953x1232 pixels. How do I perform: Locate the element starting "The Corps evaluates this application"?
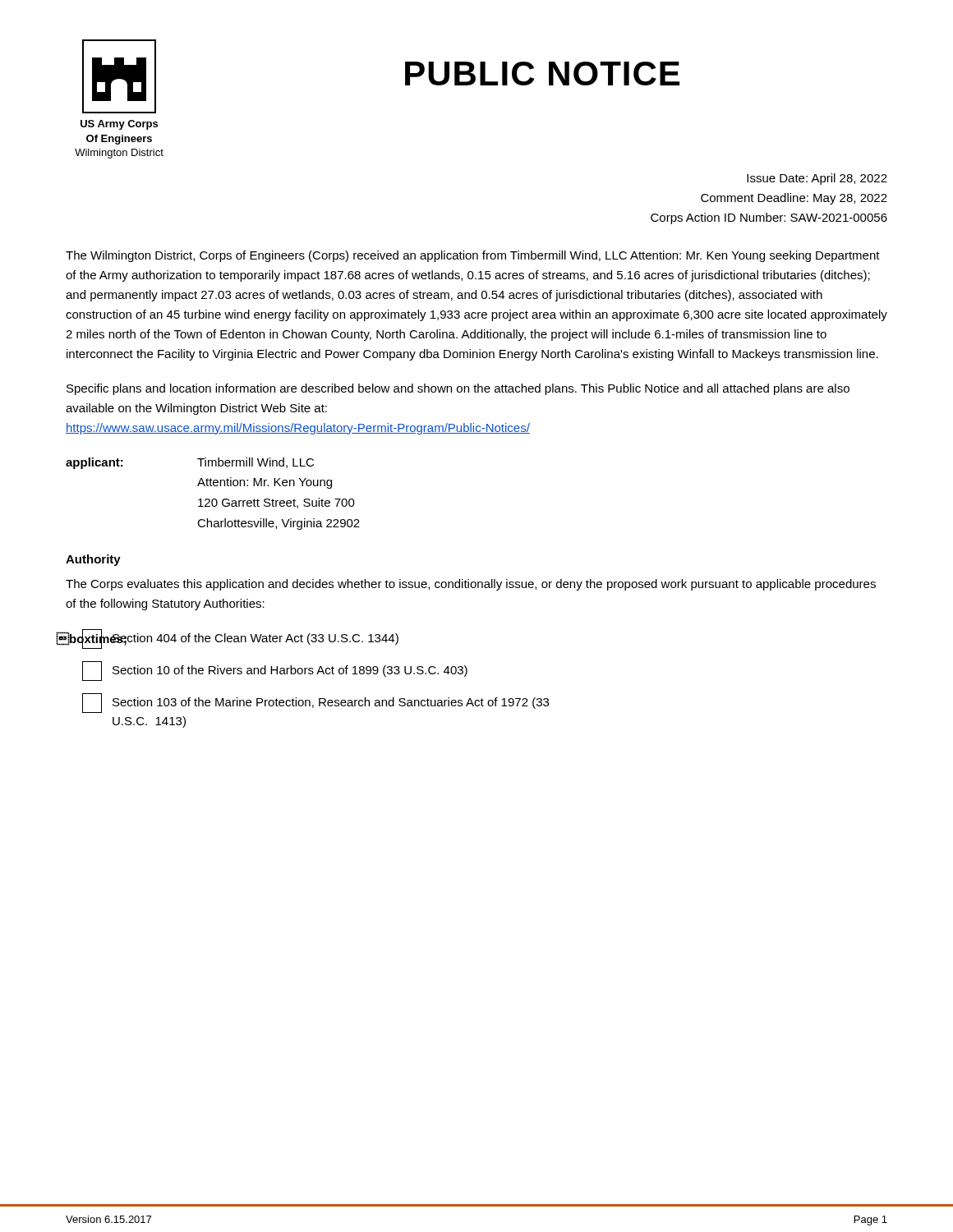[x=471, y=593]
